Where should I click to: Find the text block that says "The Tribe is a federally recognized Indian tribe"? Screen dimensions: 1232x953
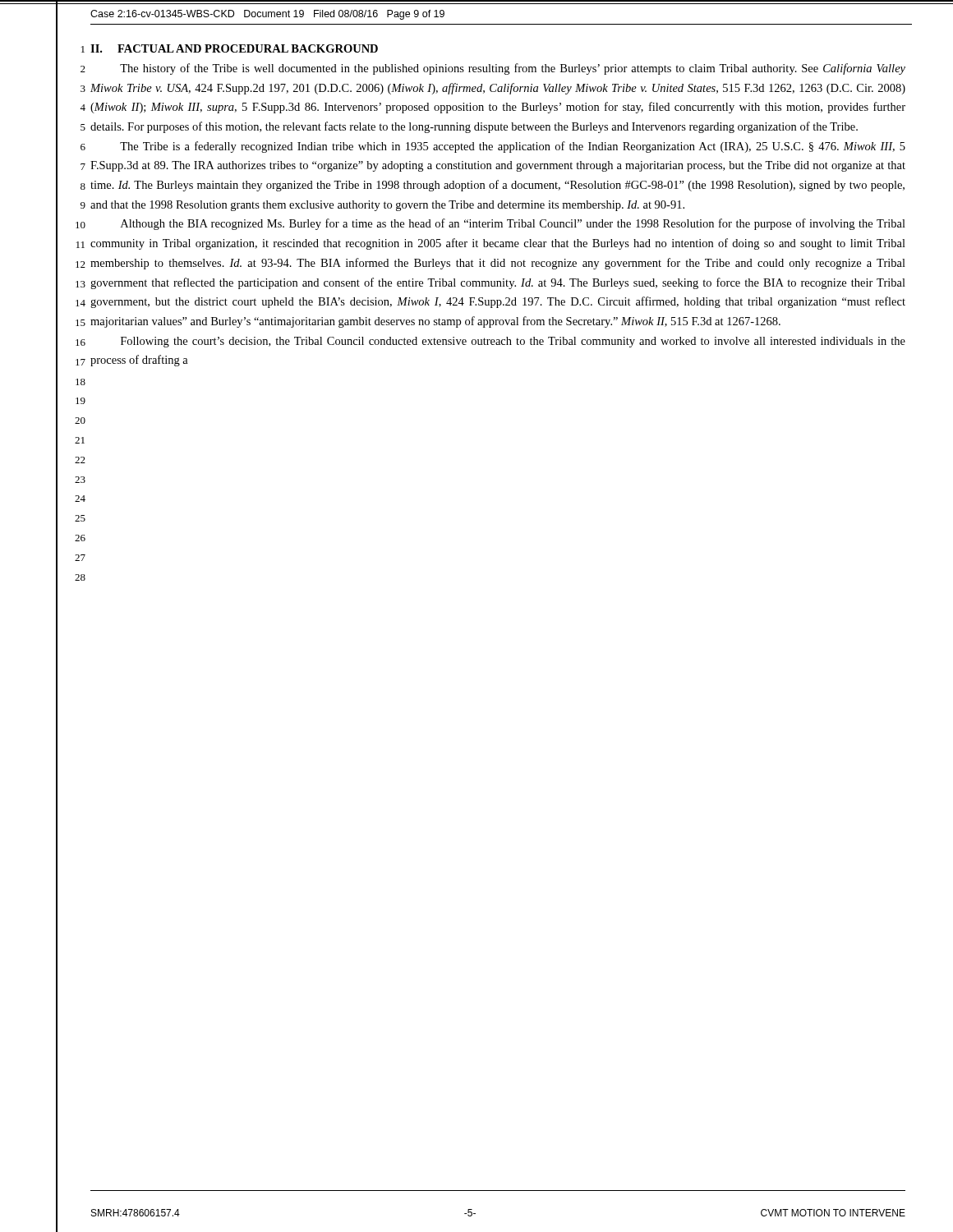coord(498,175)
